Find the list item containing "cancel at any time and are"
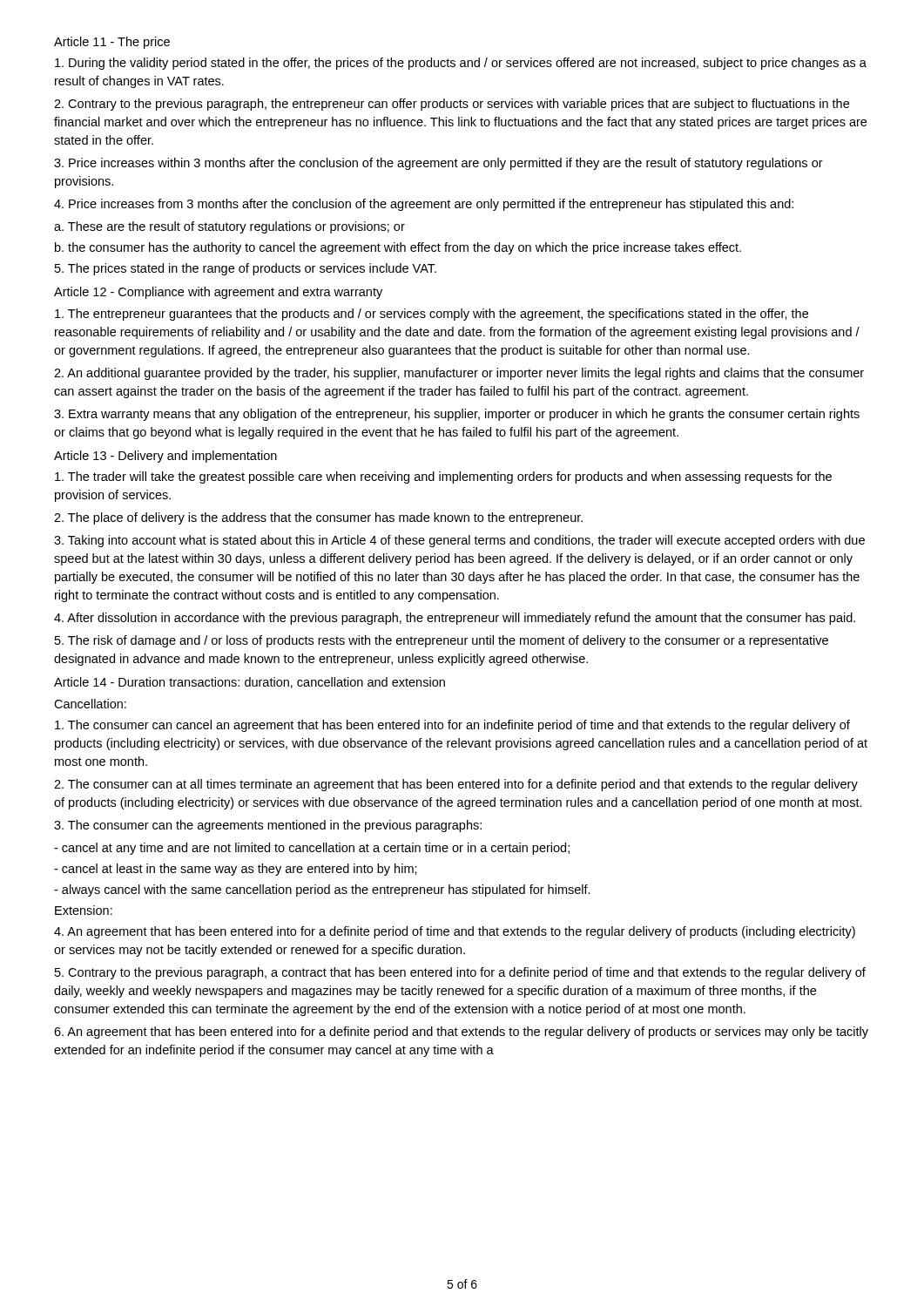 [312, 848]
